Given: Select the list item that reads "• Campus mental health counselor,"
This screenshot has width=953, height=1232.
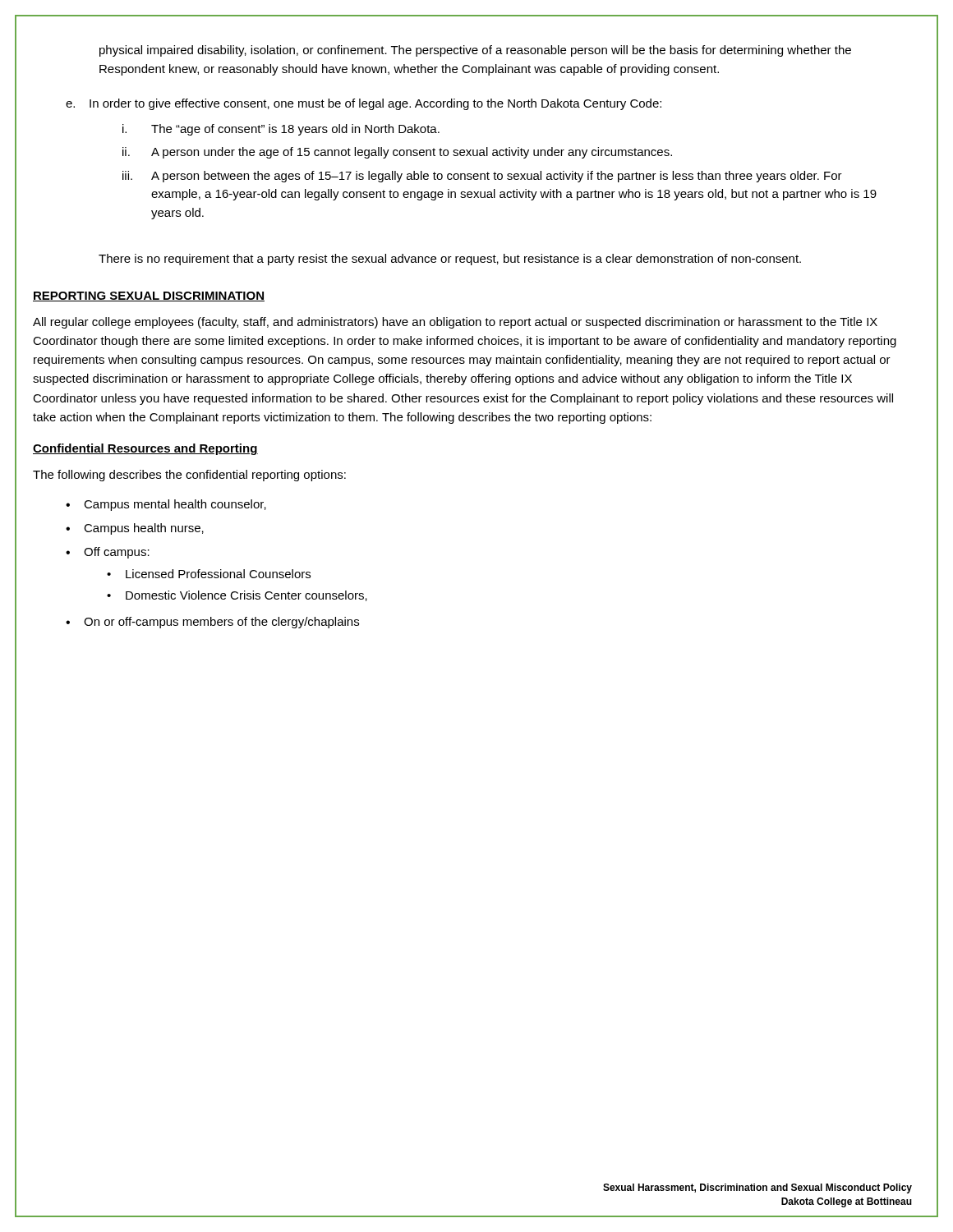Looking at the screenshot, I should coord(166,505).
